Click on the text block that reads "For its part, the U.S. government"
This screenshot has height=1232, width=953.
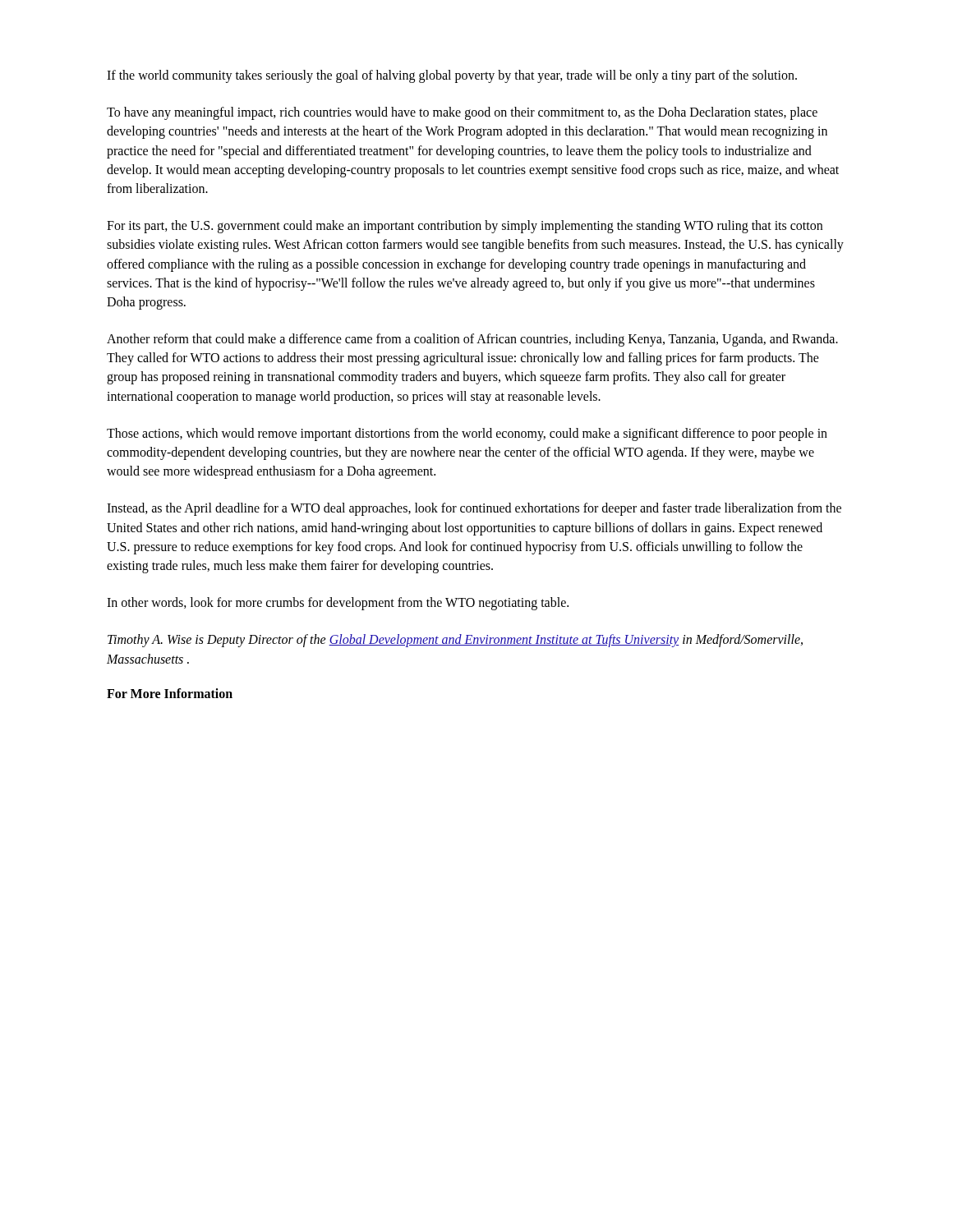click(x=475, y=264)
